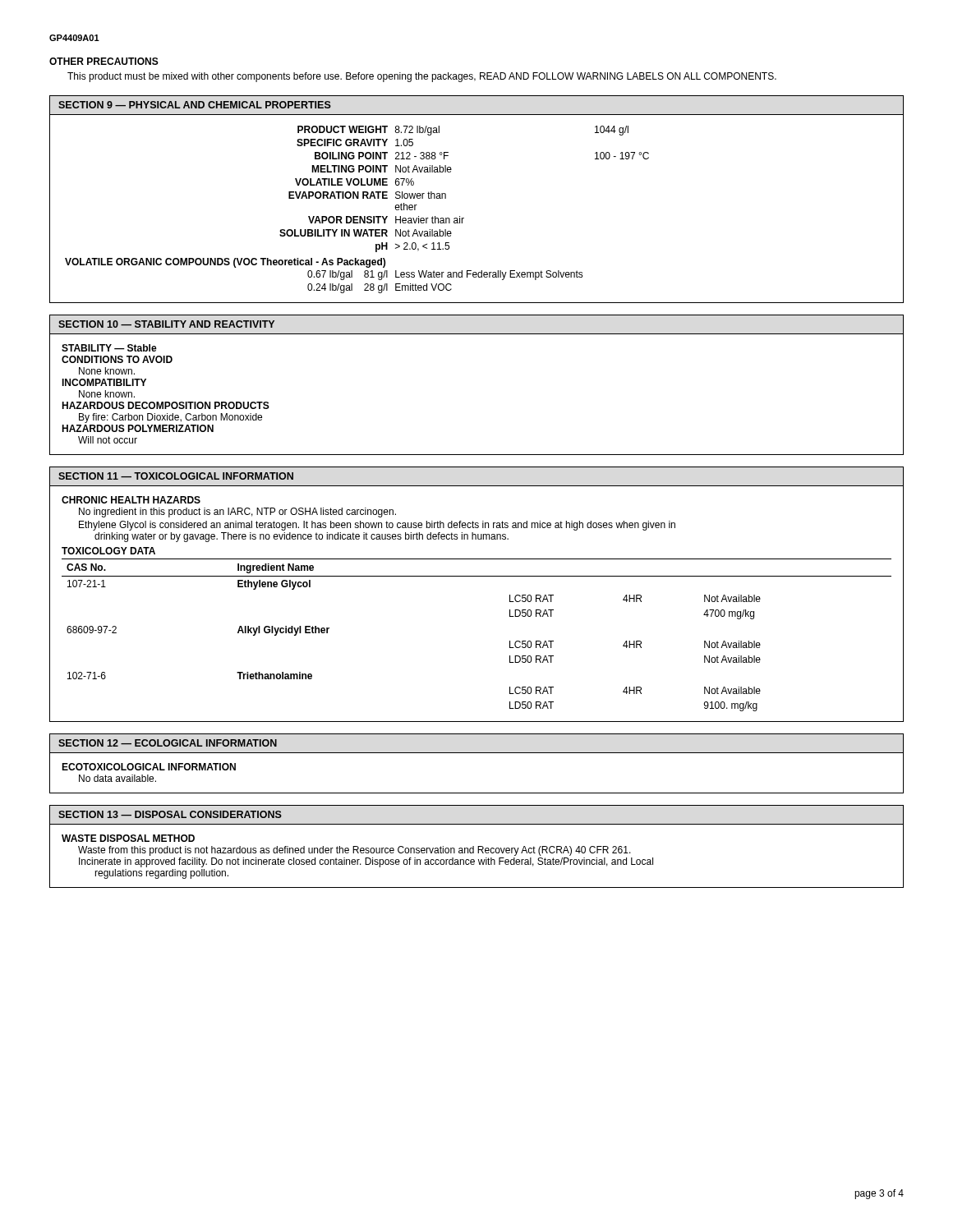This screenshot has width=953, height=1232.
Task: Locate the text block starting "SECTION 12 — ECOLOGICAL INFORMATION"
Action: pos(168,743)
